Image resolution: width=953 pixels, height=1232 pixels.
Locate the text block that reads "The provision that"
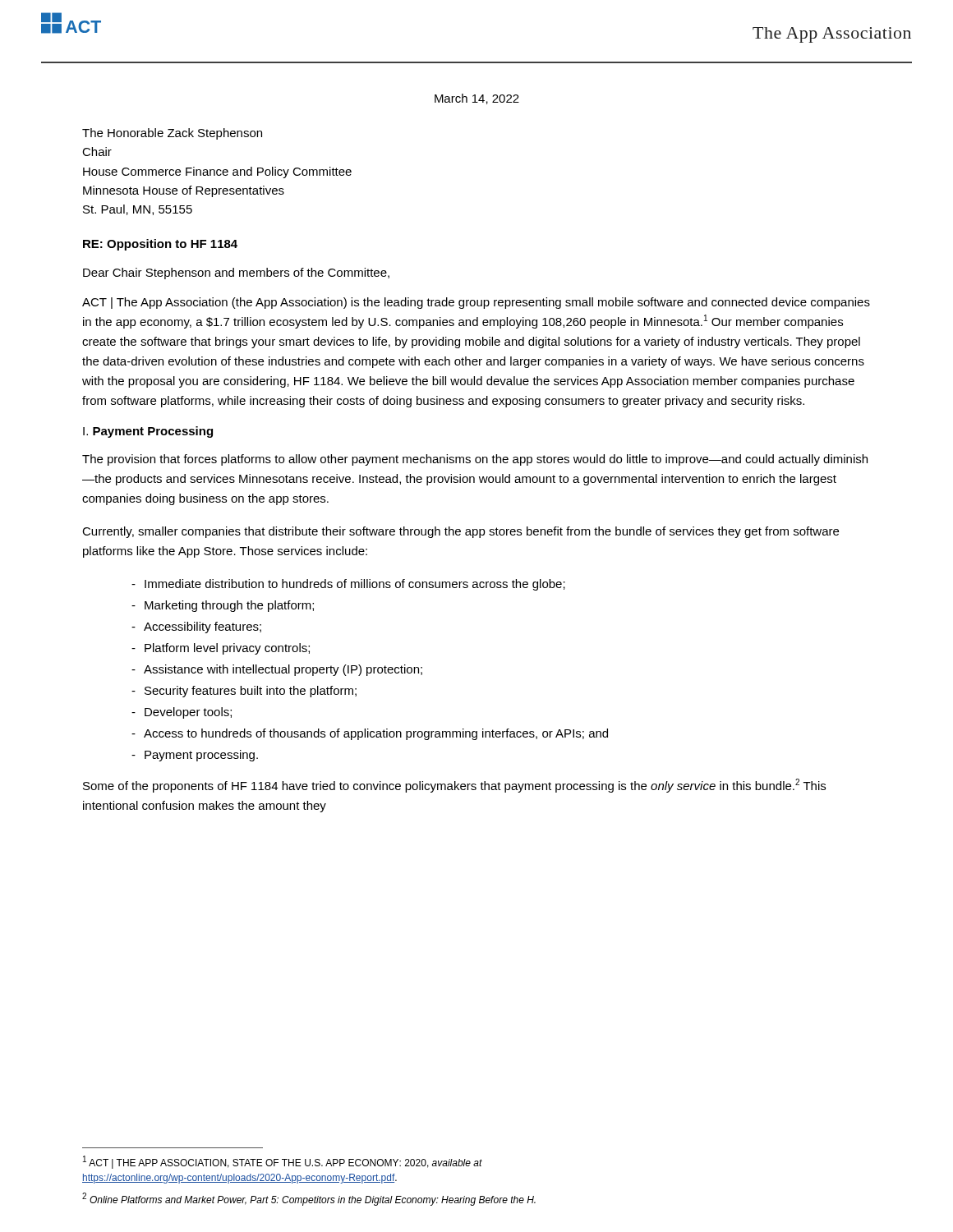click(x=475, y=479)
